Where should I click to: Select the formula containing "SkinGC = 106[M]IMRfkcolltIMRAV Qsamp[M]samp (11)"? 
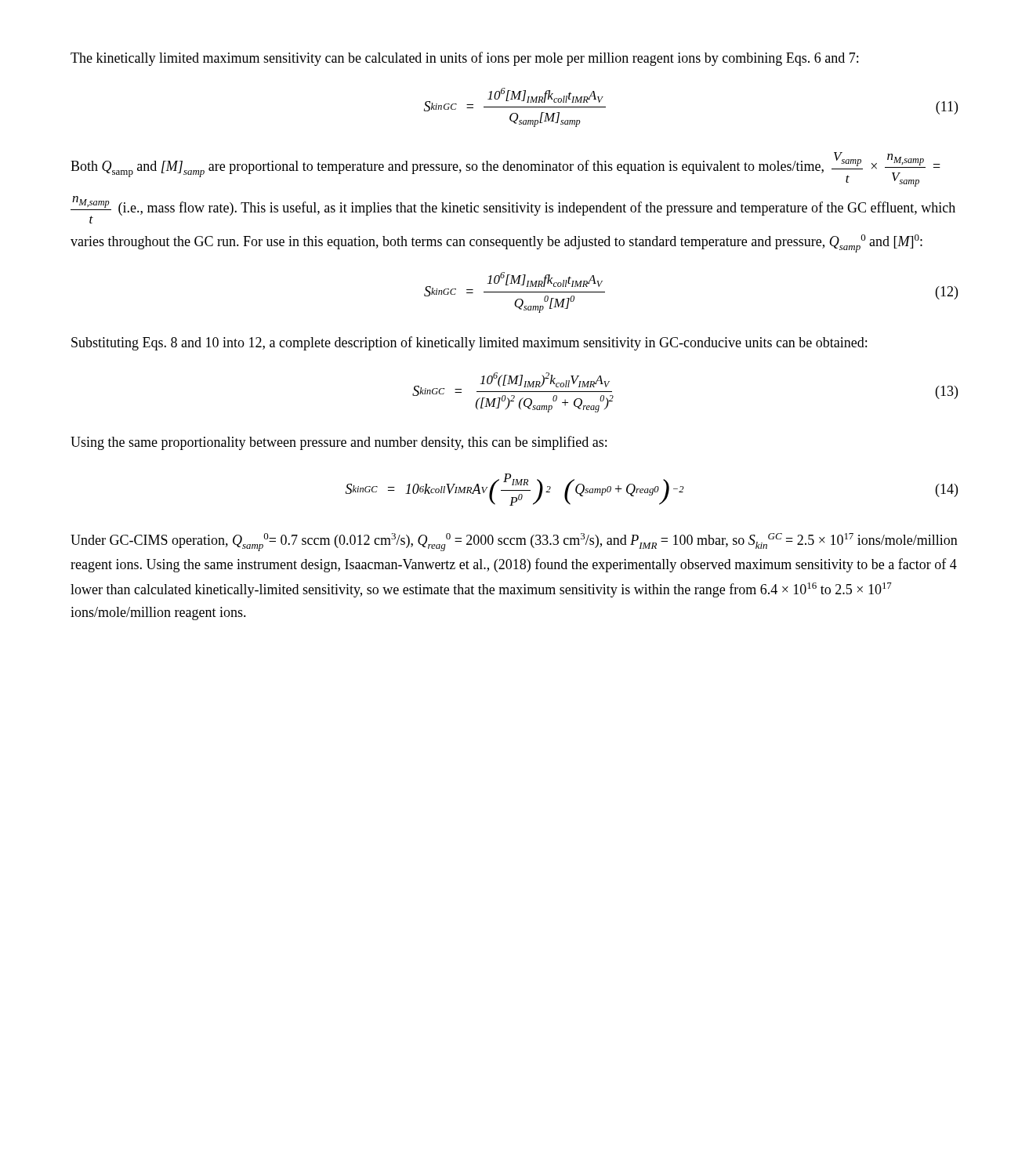pos(544,107)
